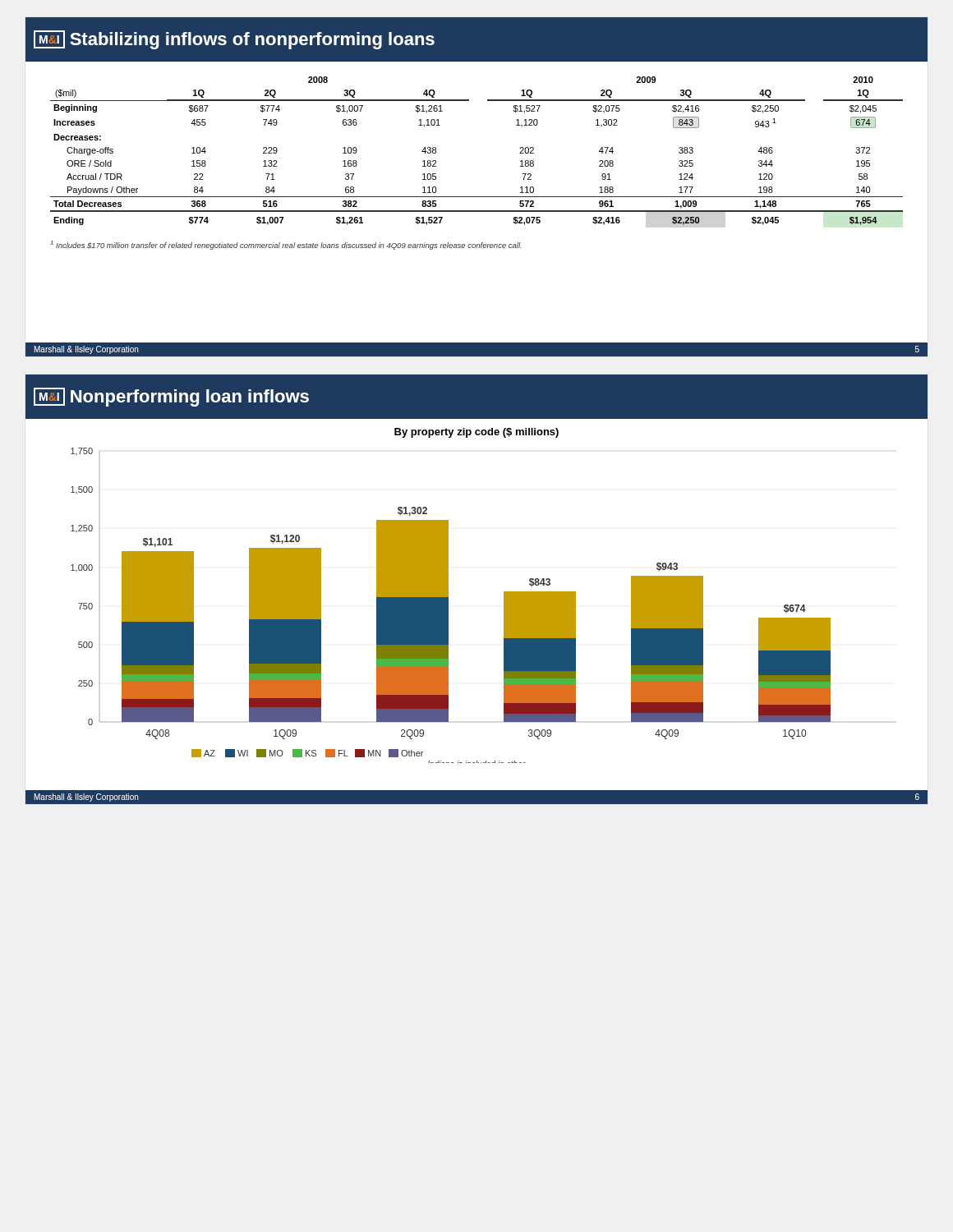Select the stacked bar chart
The height and width of the screenshot is (1232, 953).
(x=476, y=591)
